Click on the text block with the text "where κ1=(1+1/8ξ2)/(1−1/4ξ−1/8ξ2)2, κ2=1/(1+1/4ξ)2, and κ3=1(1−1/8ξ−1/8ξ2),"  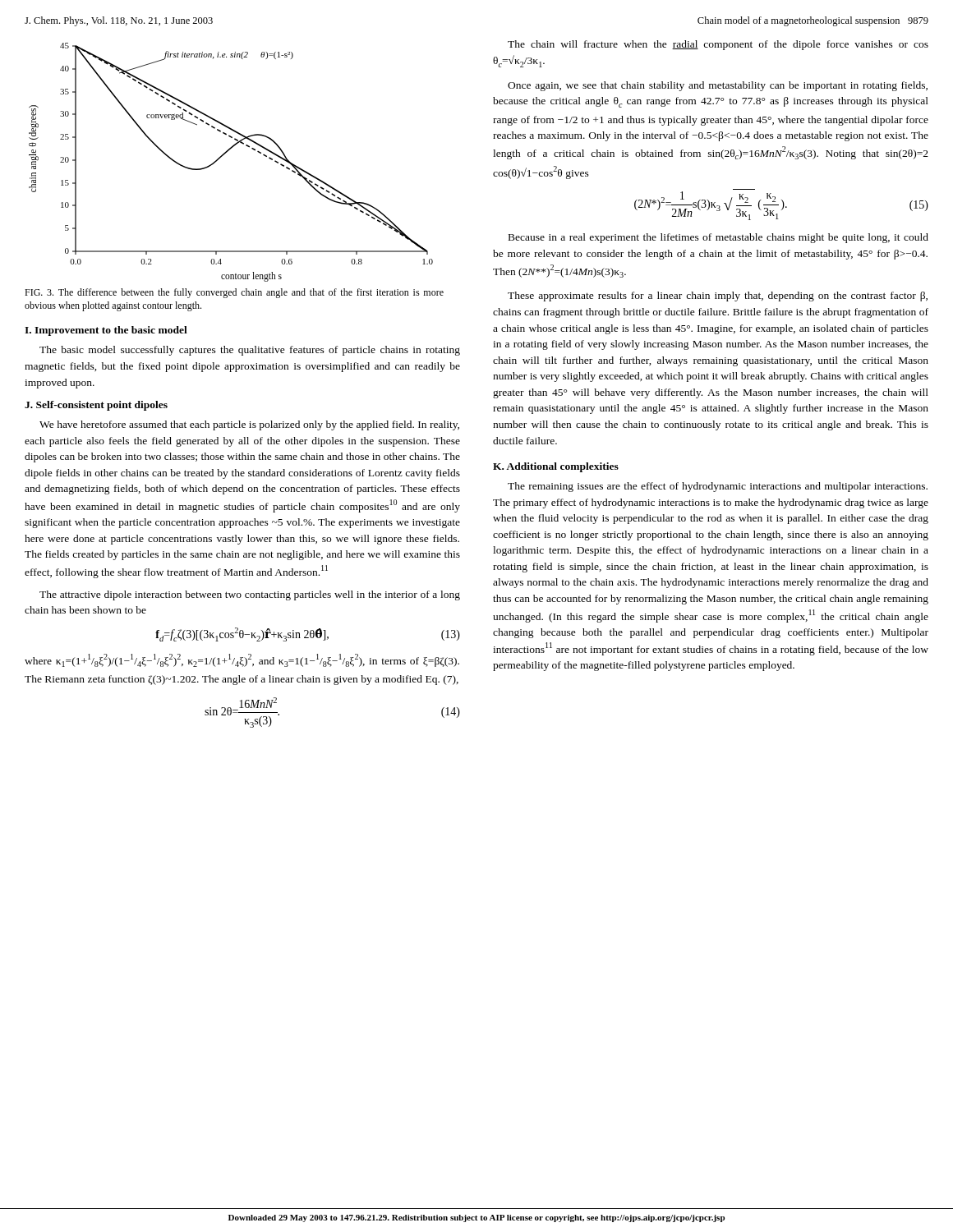point(242,669)
